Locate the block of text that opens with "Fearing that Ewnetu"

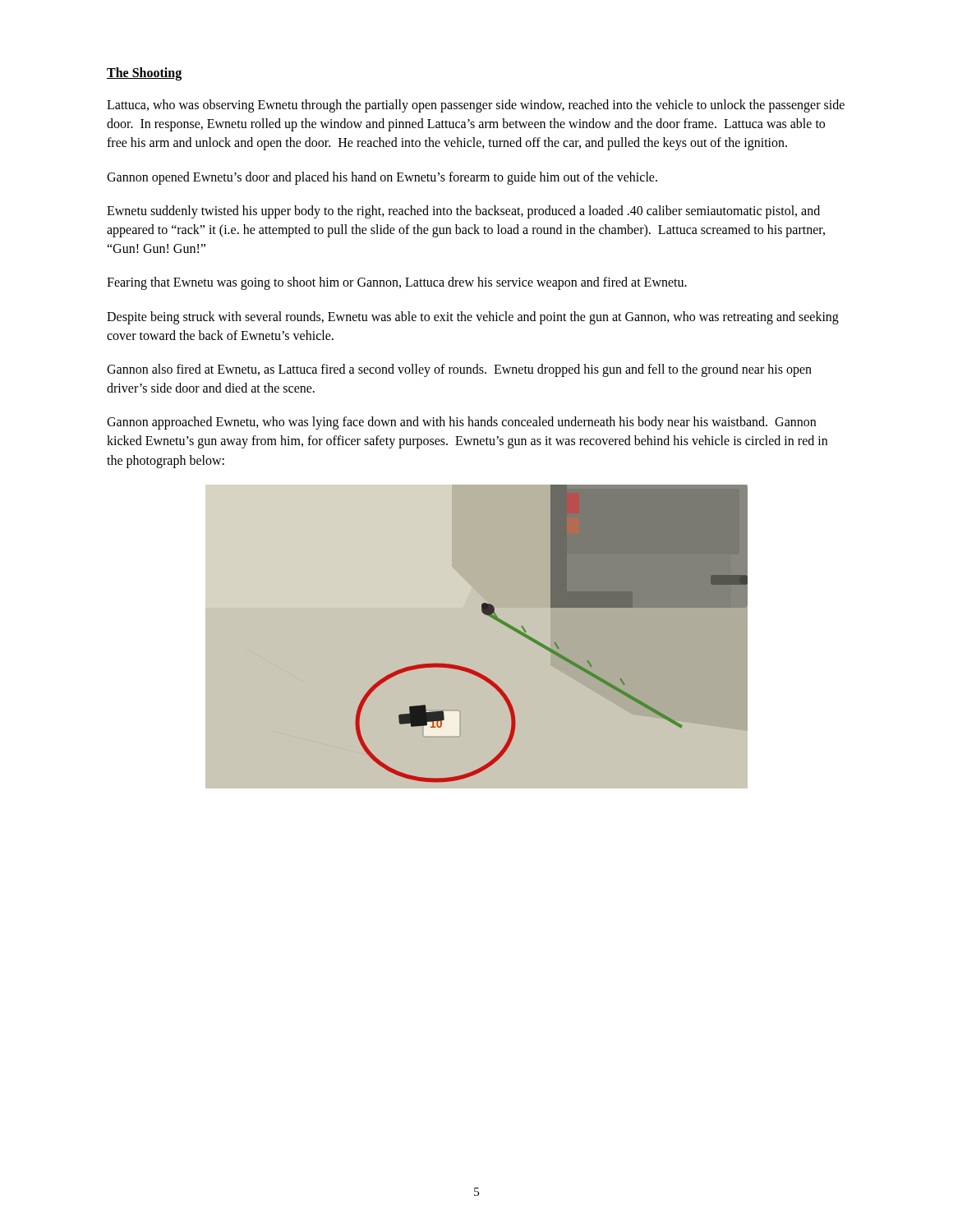coord(397,282)
